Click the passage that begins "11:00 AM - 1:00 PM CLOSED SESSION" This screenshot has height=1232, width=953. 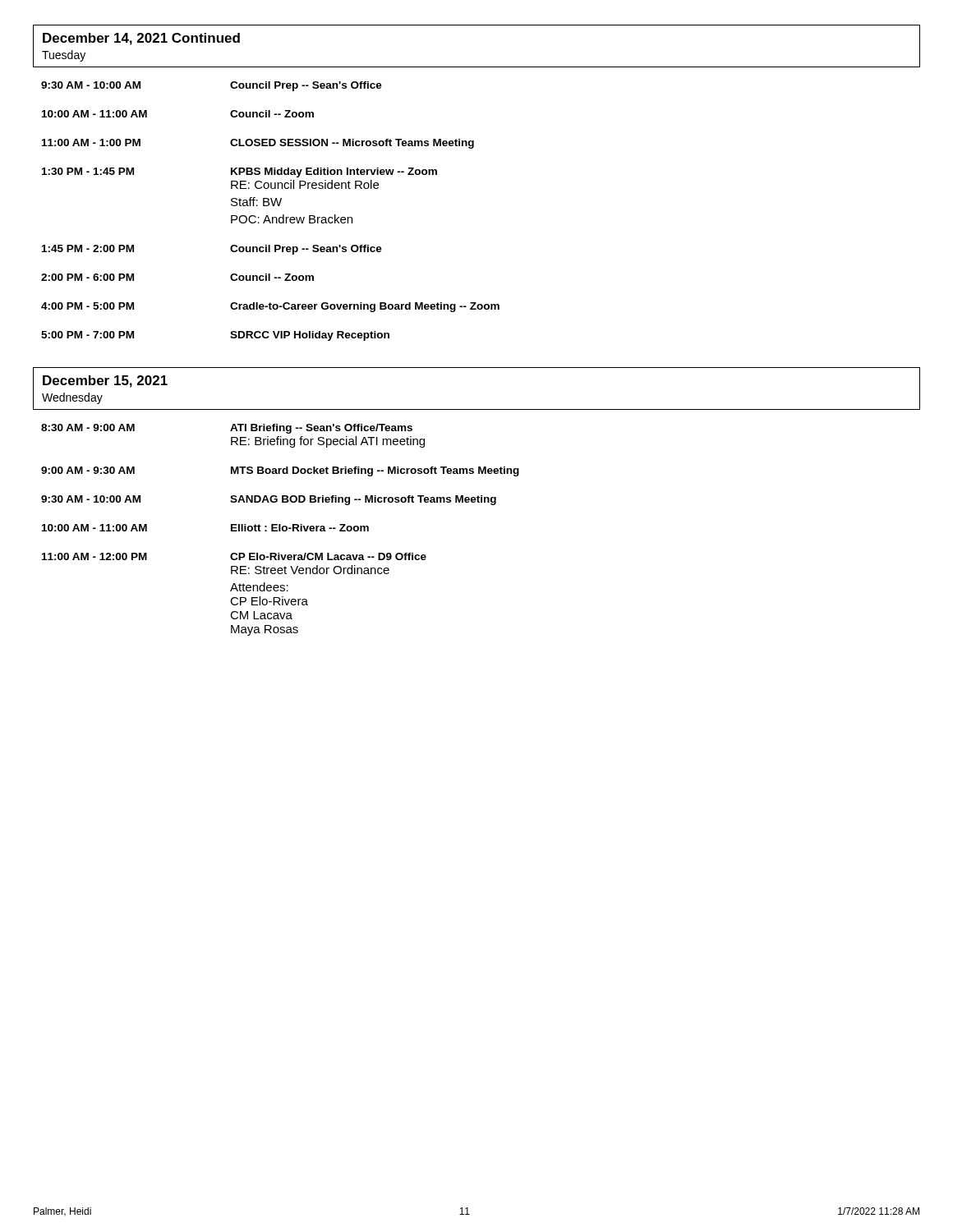tap(476, 142)
